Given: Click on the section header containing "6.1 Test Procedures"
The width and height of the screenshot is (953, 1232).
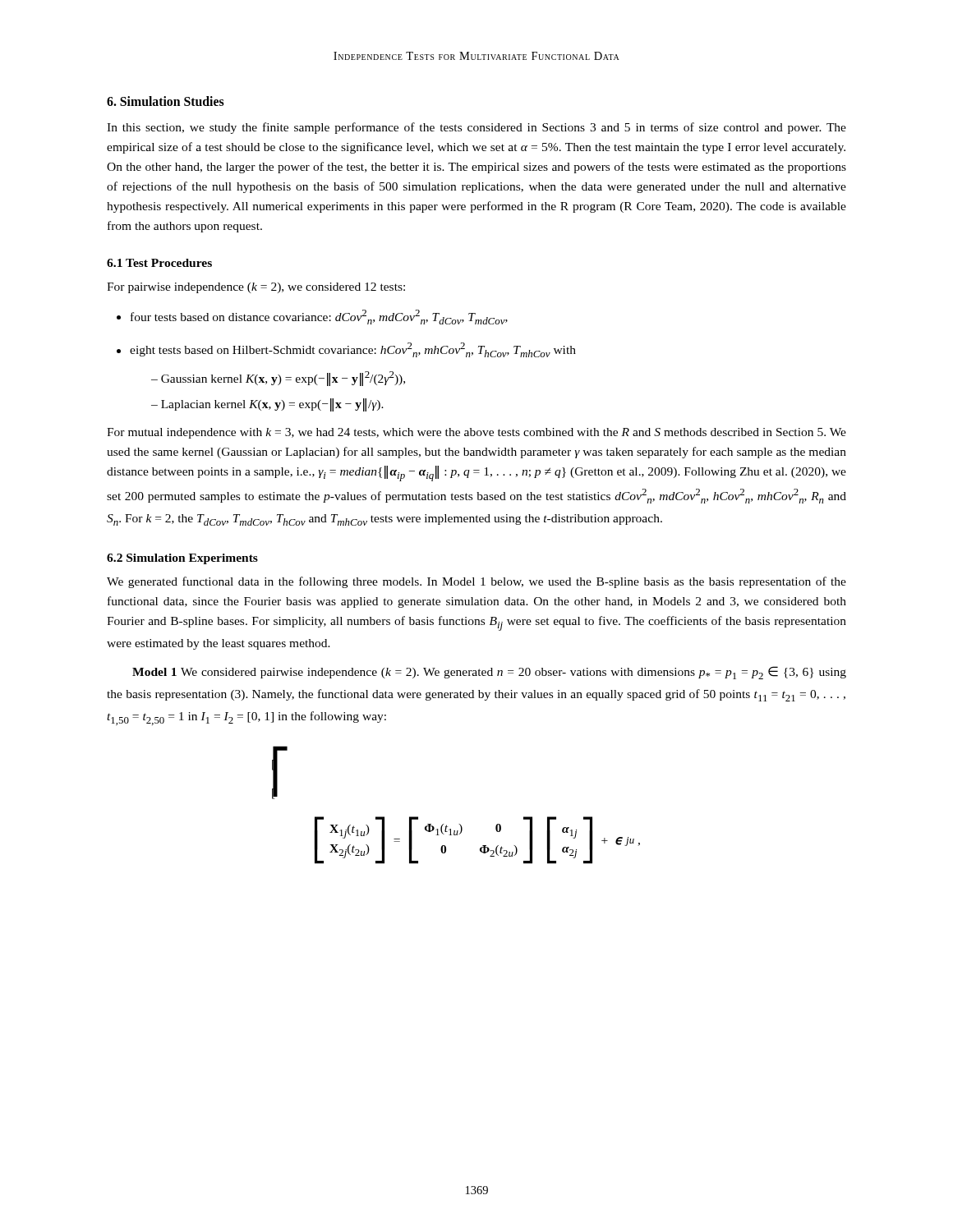Looking at the screenshot, I should click(159, 262).
